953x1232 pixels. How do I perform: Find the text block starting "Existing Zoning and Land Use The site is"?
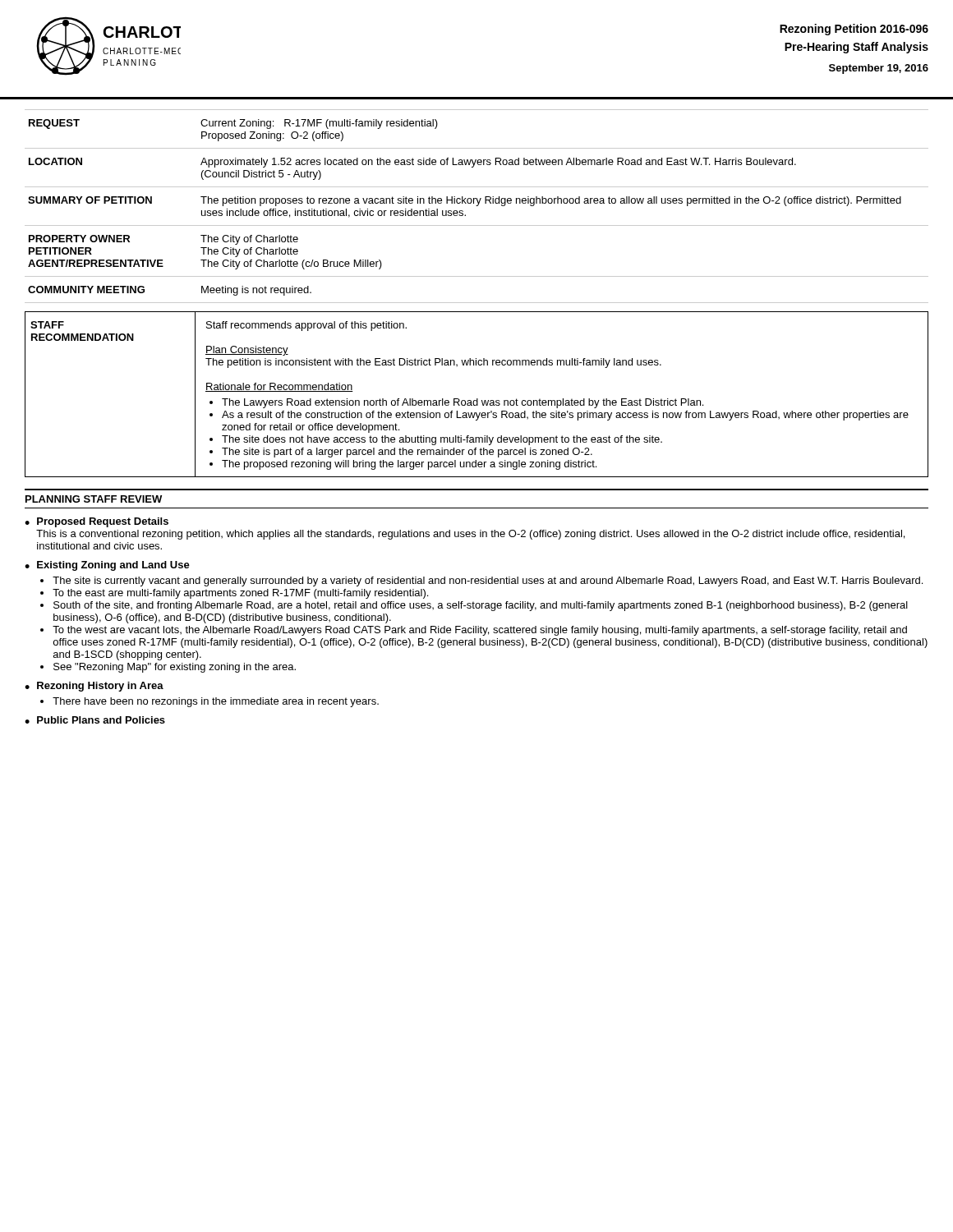[x=482, y=616]
